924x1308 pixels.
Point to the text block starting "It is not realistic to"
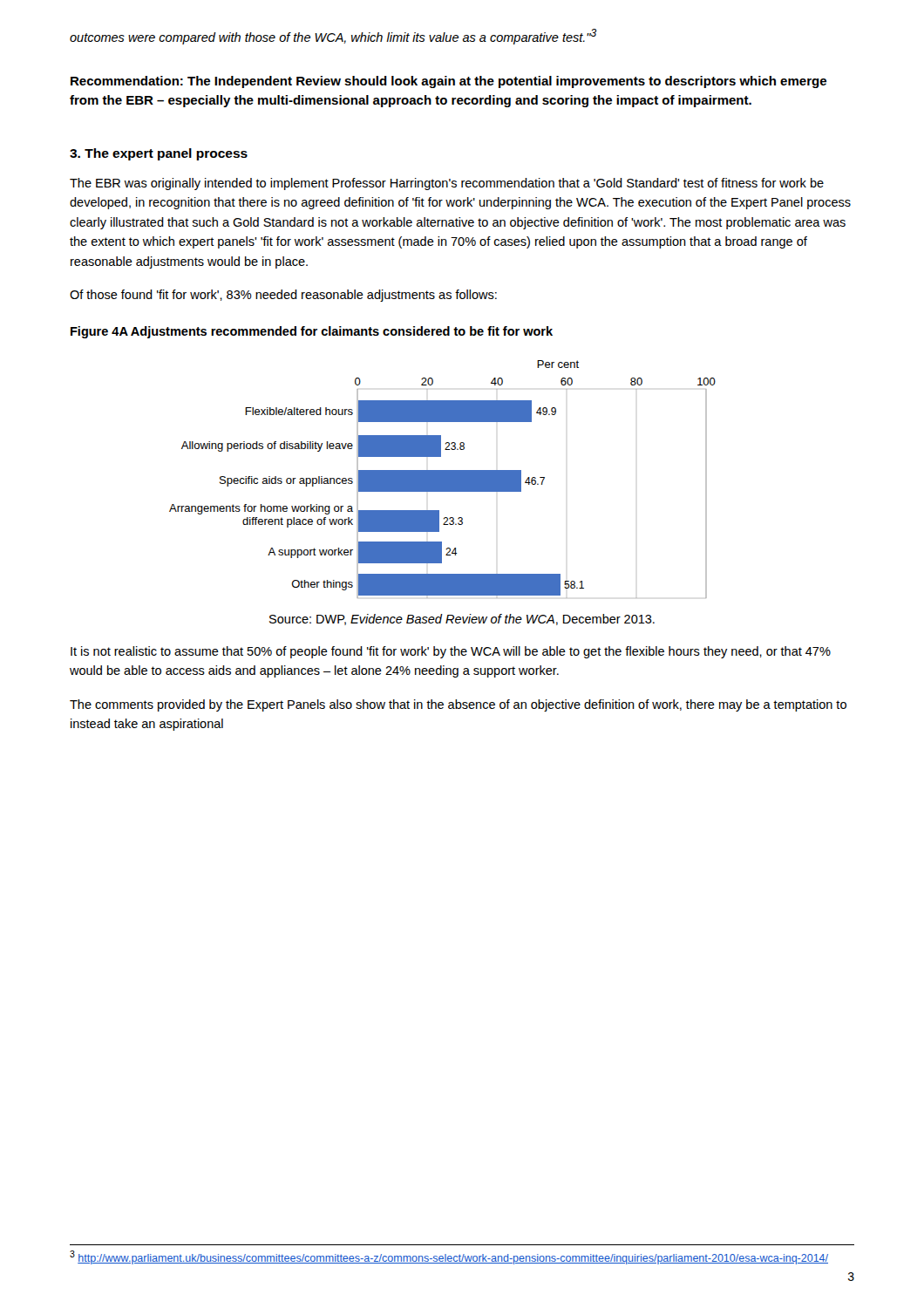[450, 661]
